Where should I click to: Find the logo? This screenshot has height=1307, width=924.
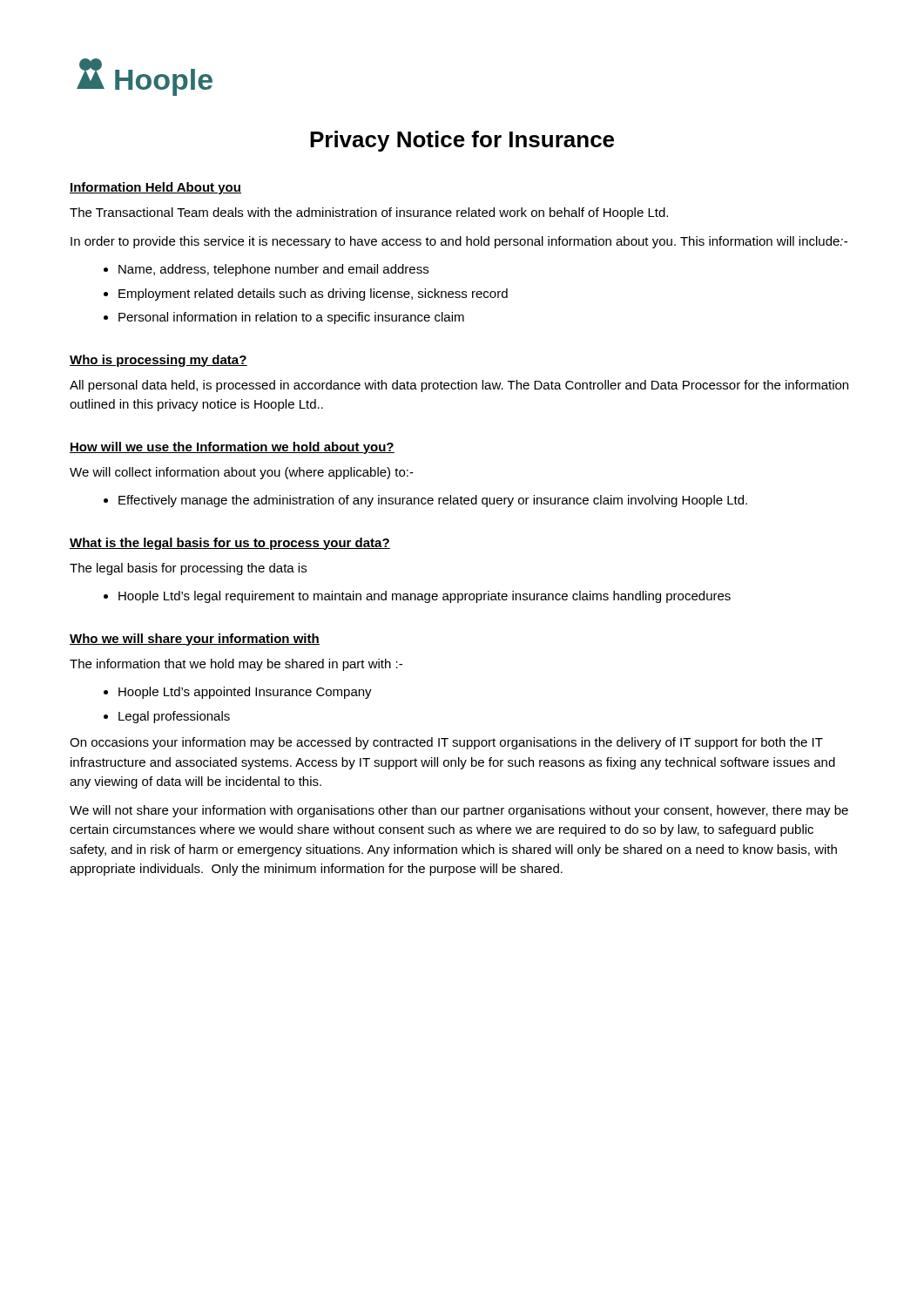pos(462,81)
